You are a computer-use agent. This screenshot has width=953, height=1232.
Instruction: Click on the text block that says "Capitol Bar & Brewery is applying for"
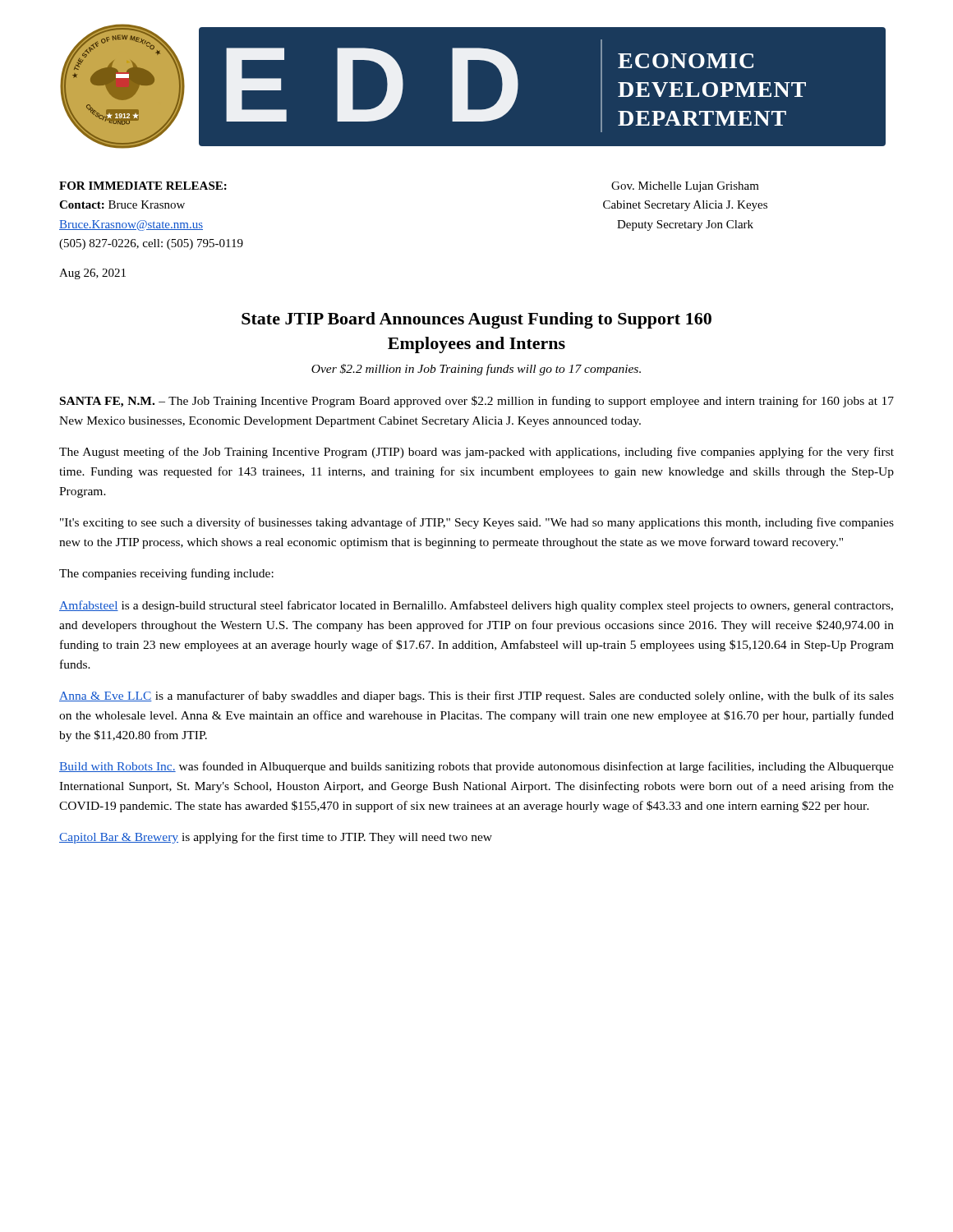click(x=276, y=836)
